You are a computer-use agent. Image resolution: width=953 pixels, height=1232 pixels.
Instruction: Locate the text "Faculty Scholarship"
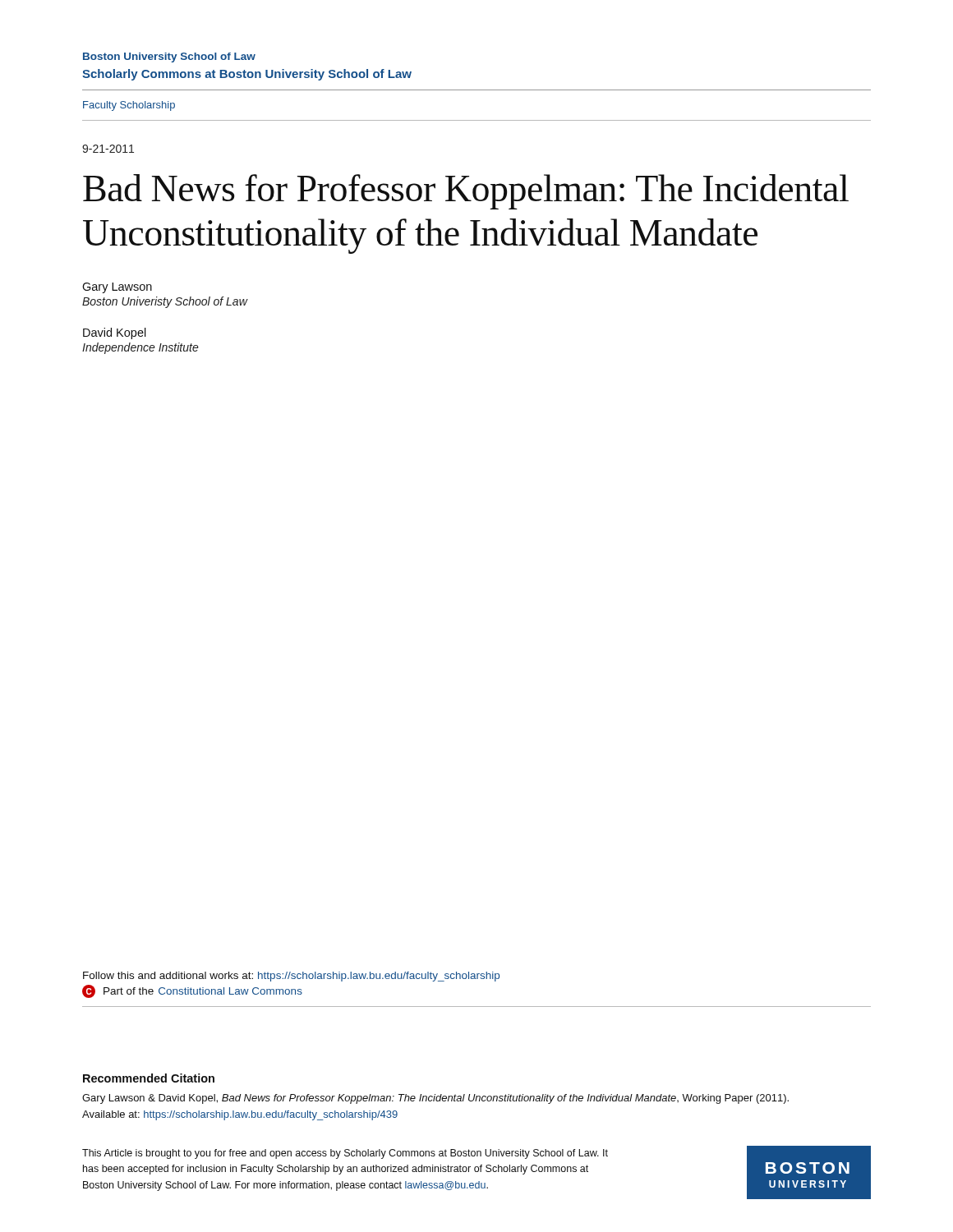[129, 105]
